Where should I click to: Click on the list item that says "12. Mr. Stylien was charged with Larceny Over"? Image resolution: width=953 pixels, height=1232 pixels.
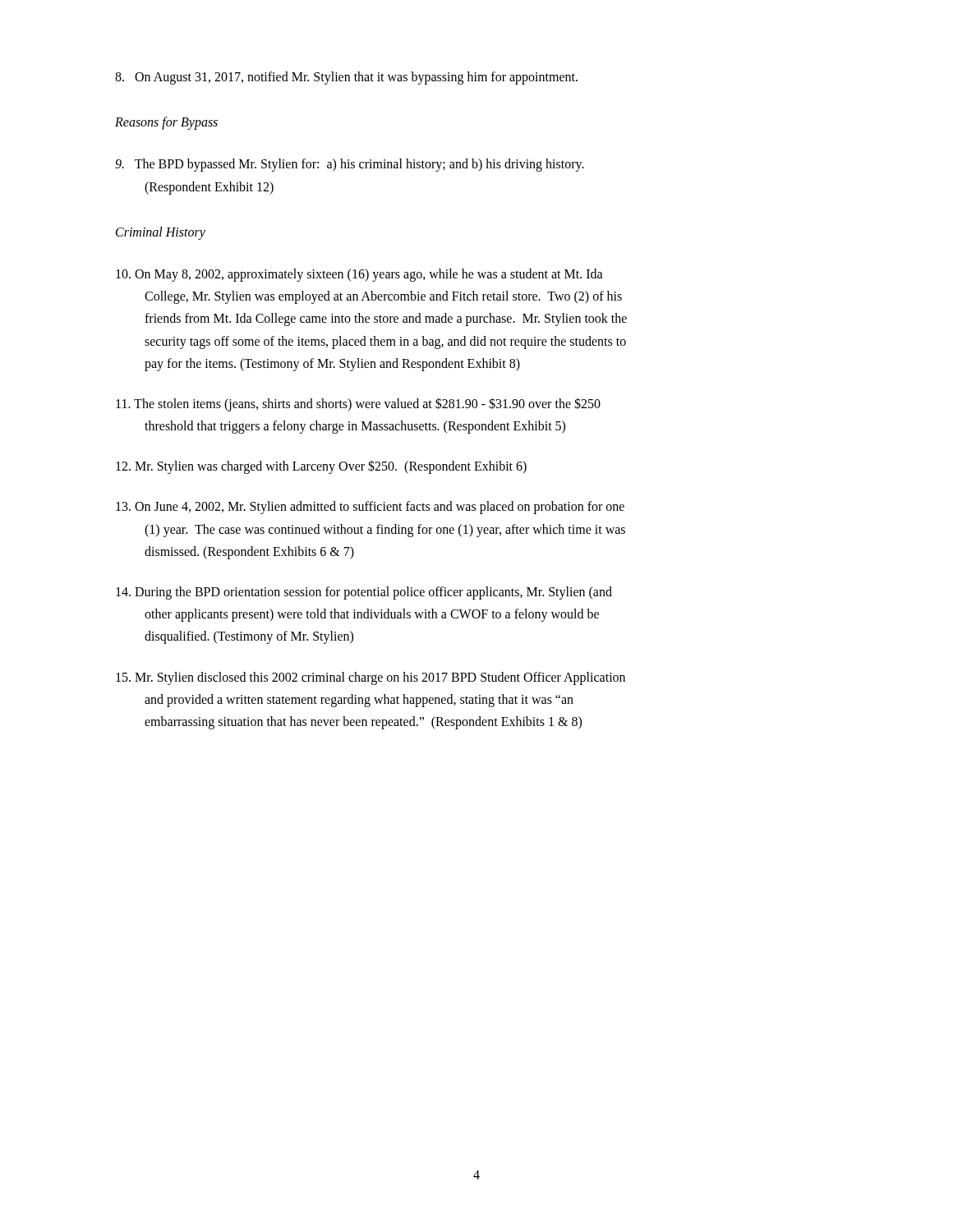321,466
